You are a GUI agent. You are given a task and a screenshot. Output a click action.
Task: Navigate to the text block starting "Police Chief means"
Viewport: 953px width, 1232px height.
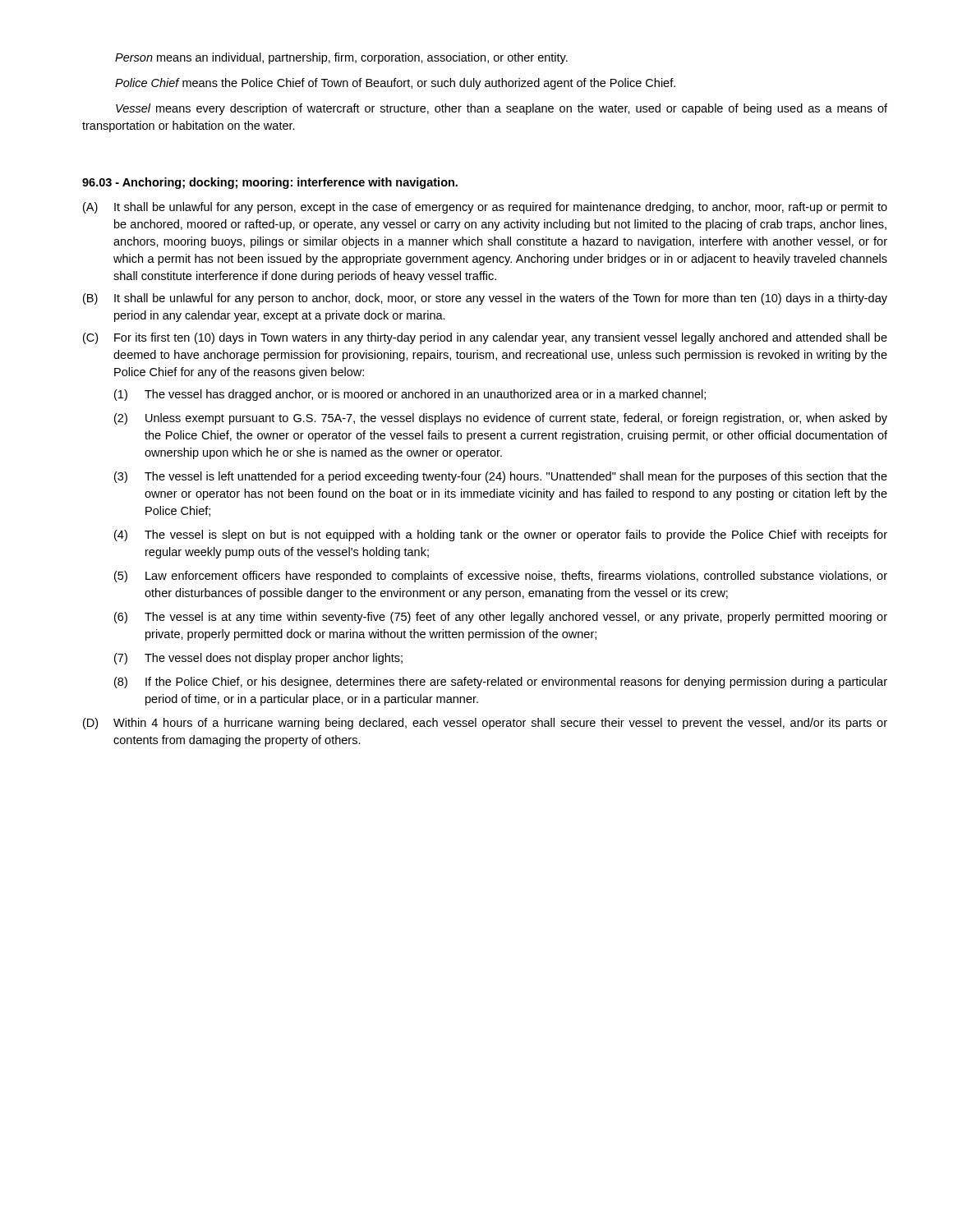[x=396, y=83]
